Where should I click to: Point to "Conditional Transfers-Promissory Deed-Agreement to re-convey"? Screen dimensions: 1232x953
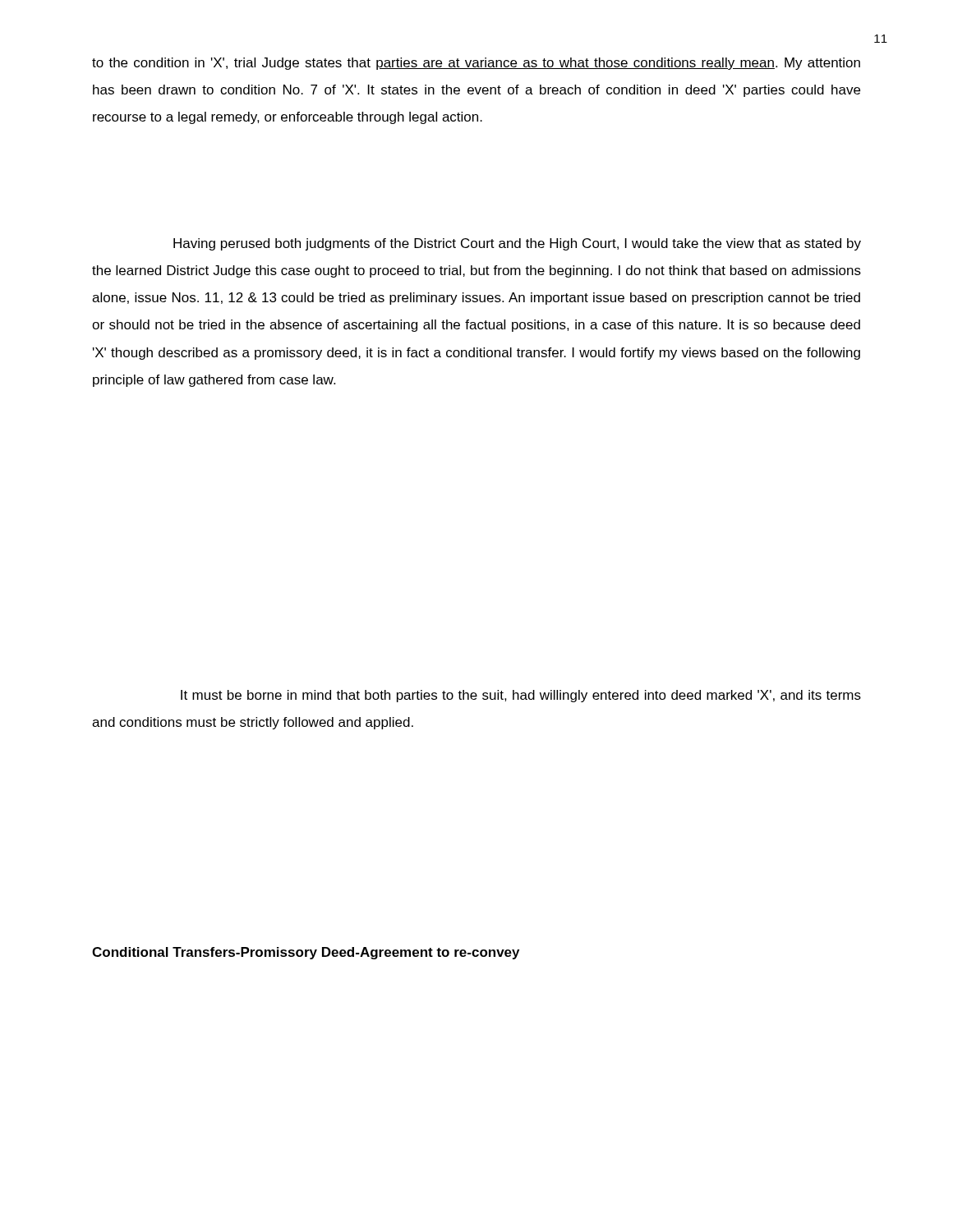pyautogui.click(x=306, y=952)
